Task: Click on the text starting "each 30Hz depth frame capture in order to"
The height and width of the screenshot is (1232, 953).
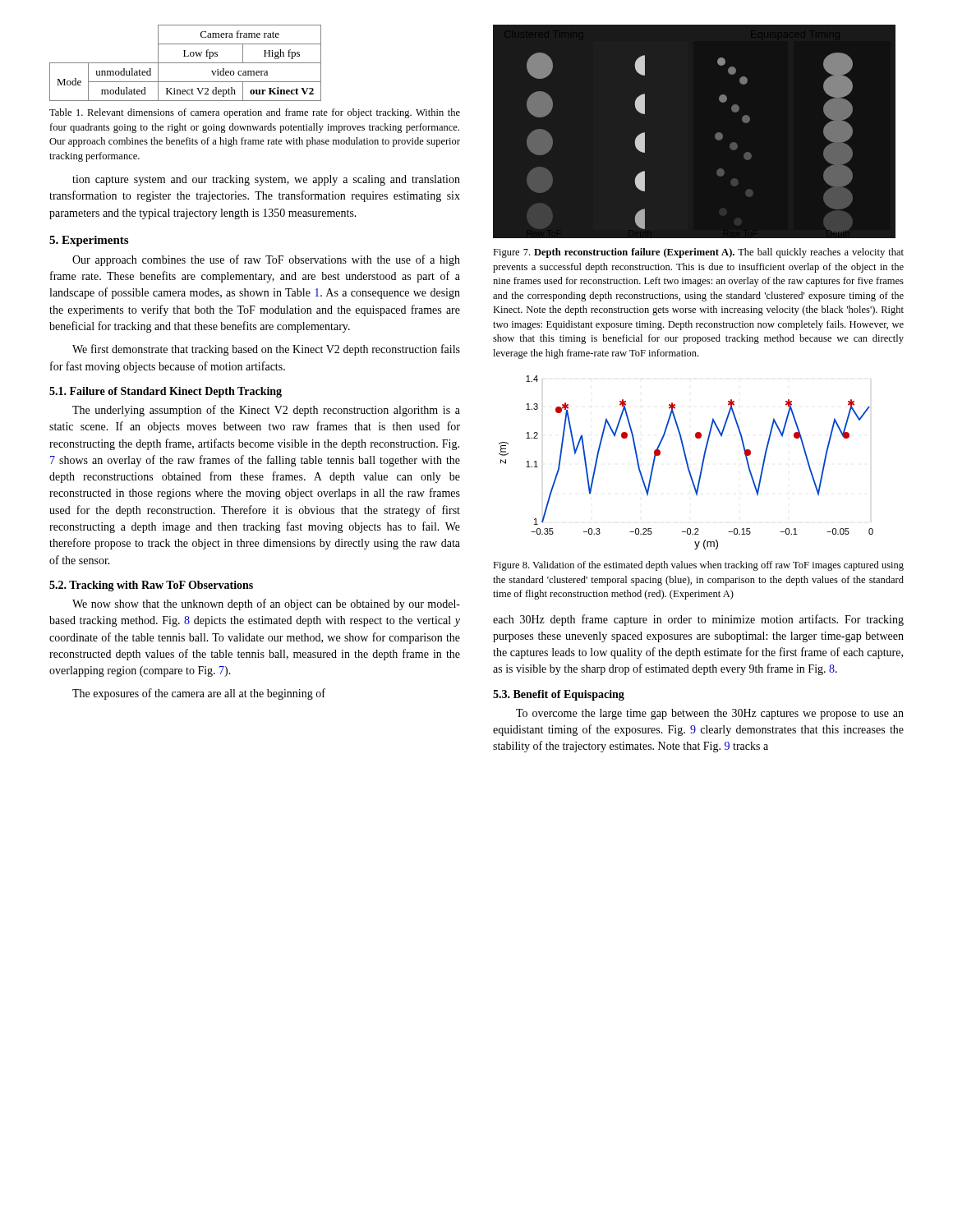Action: click(x=698, y=645)
